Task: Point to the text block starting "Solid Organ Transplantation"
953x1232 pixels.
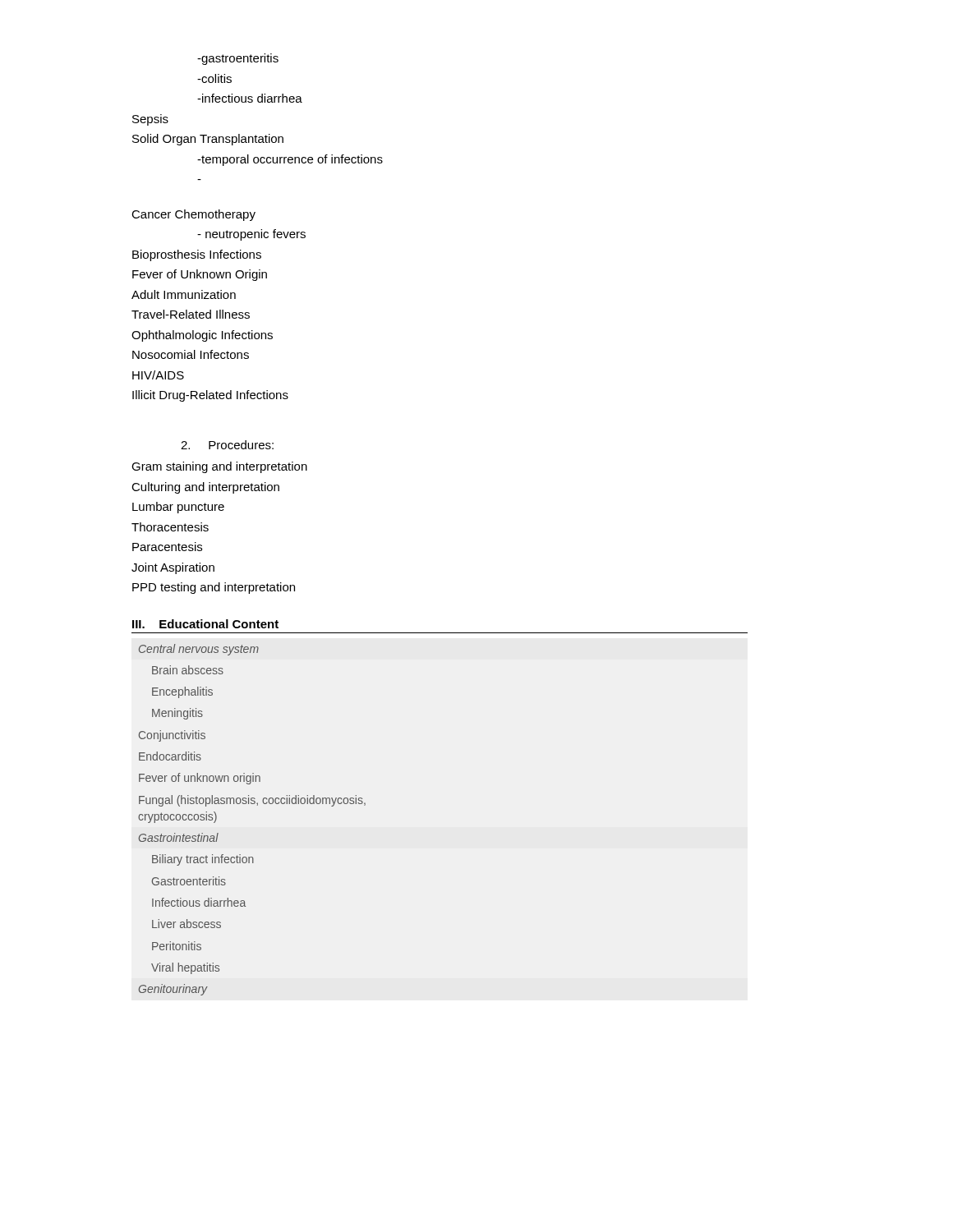Action: click(x=208, y=138)
